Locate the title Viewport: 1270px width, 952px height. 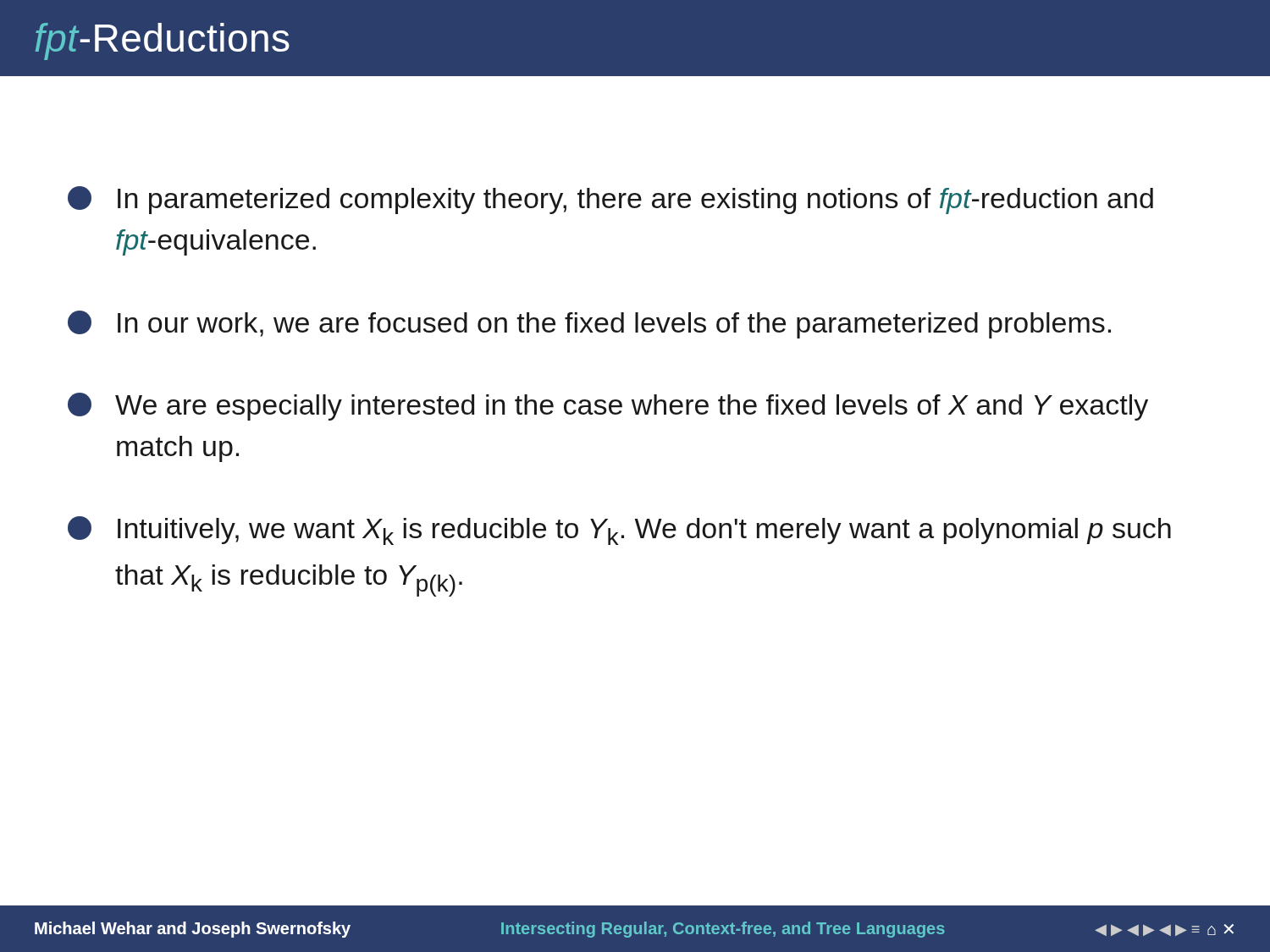pyautogui.click(x=162, y=38)
